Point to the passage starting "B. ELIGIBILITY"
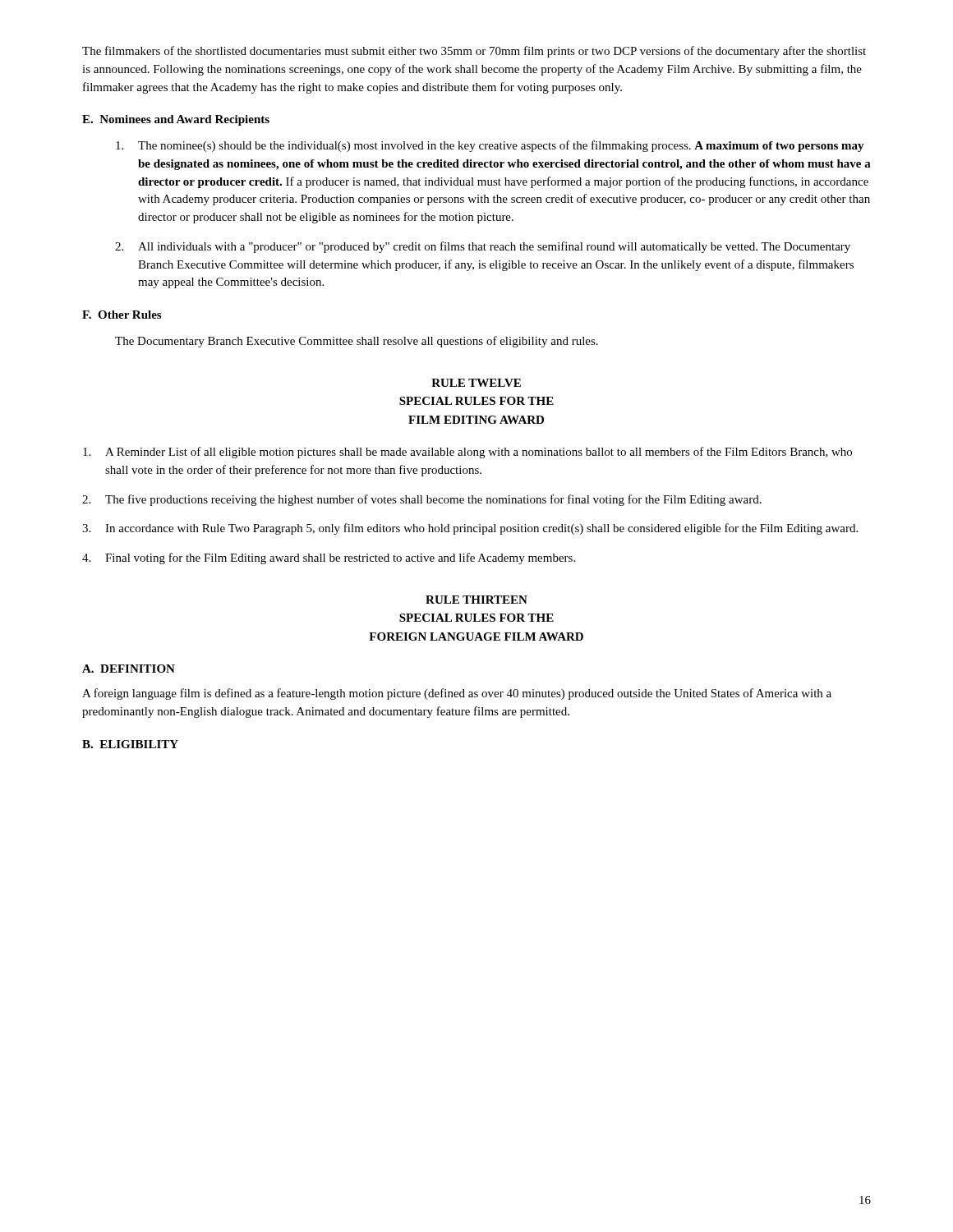Screen dimensions: 1232x953 [x=130, y=744]
